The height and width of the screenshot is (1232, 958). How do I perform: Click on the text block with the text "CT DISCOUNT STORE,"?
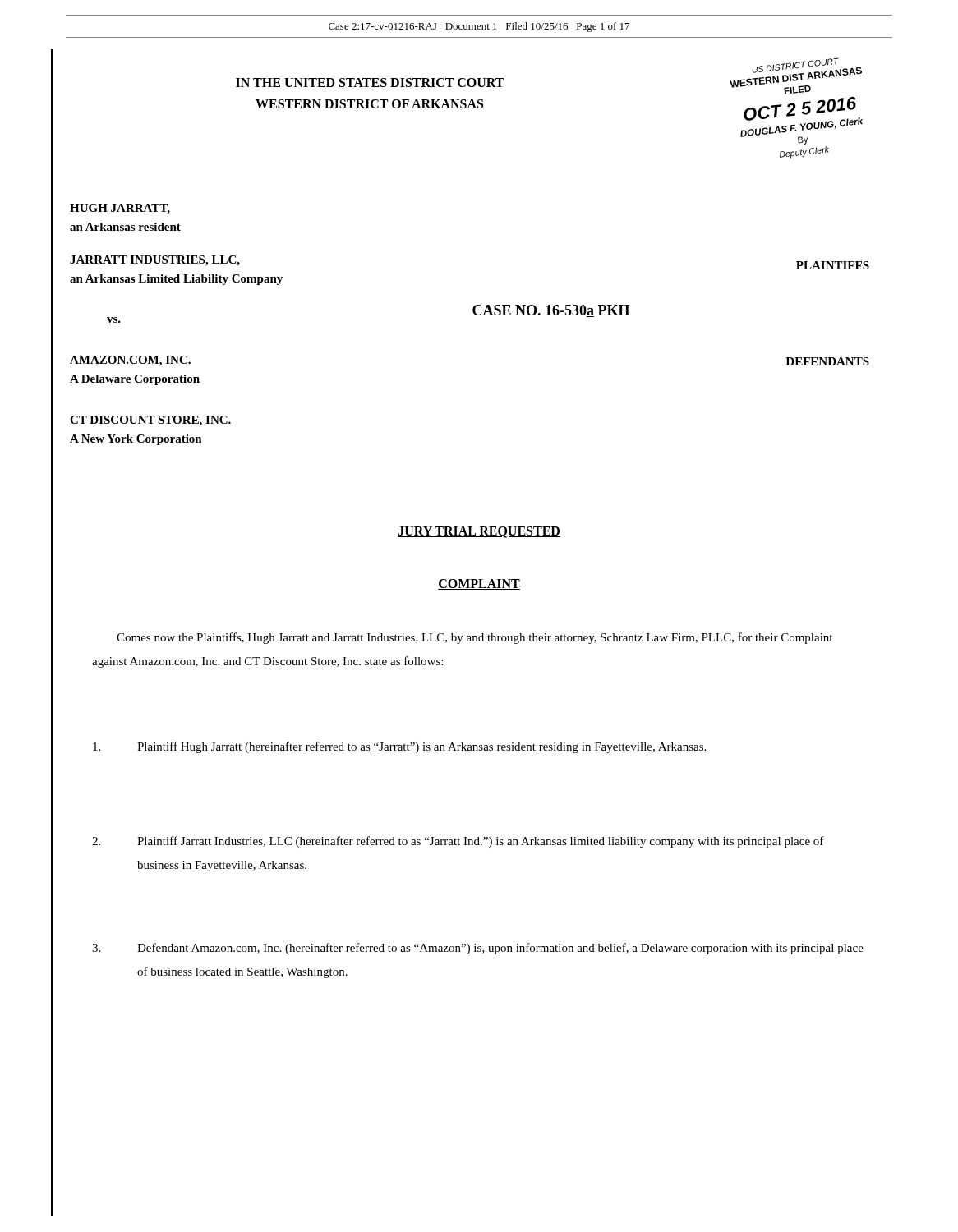click(151, 429)
